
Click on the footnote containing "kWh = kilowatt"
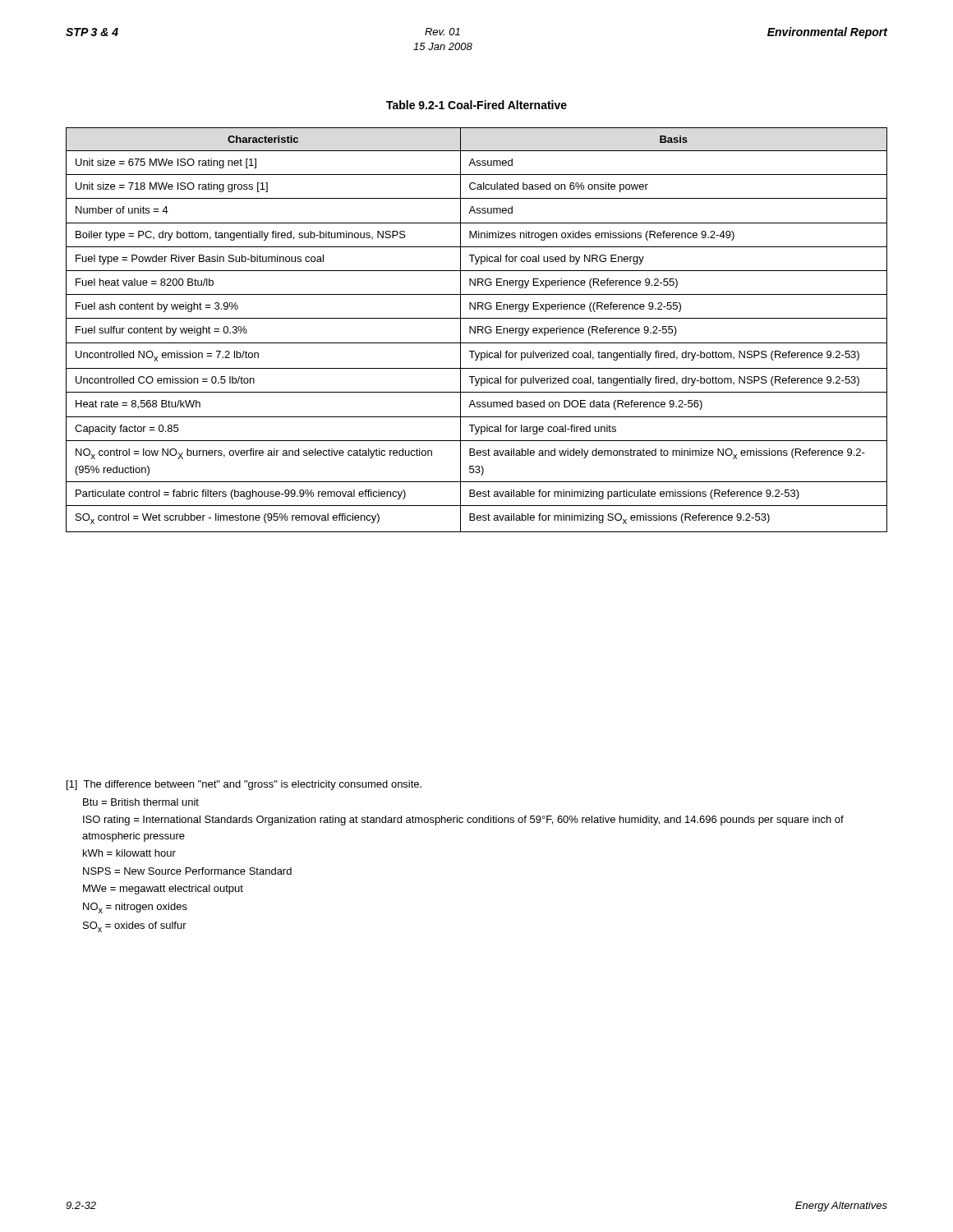tap(129, 853)
